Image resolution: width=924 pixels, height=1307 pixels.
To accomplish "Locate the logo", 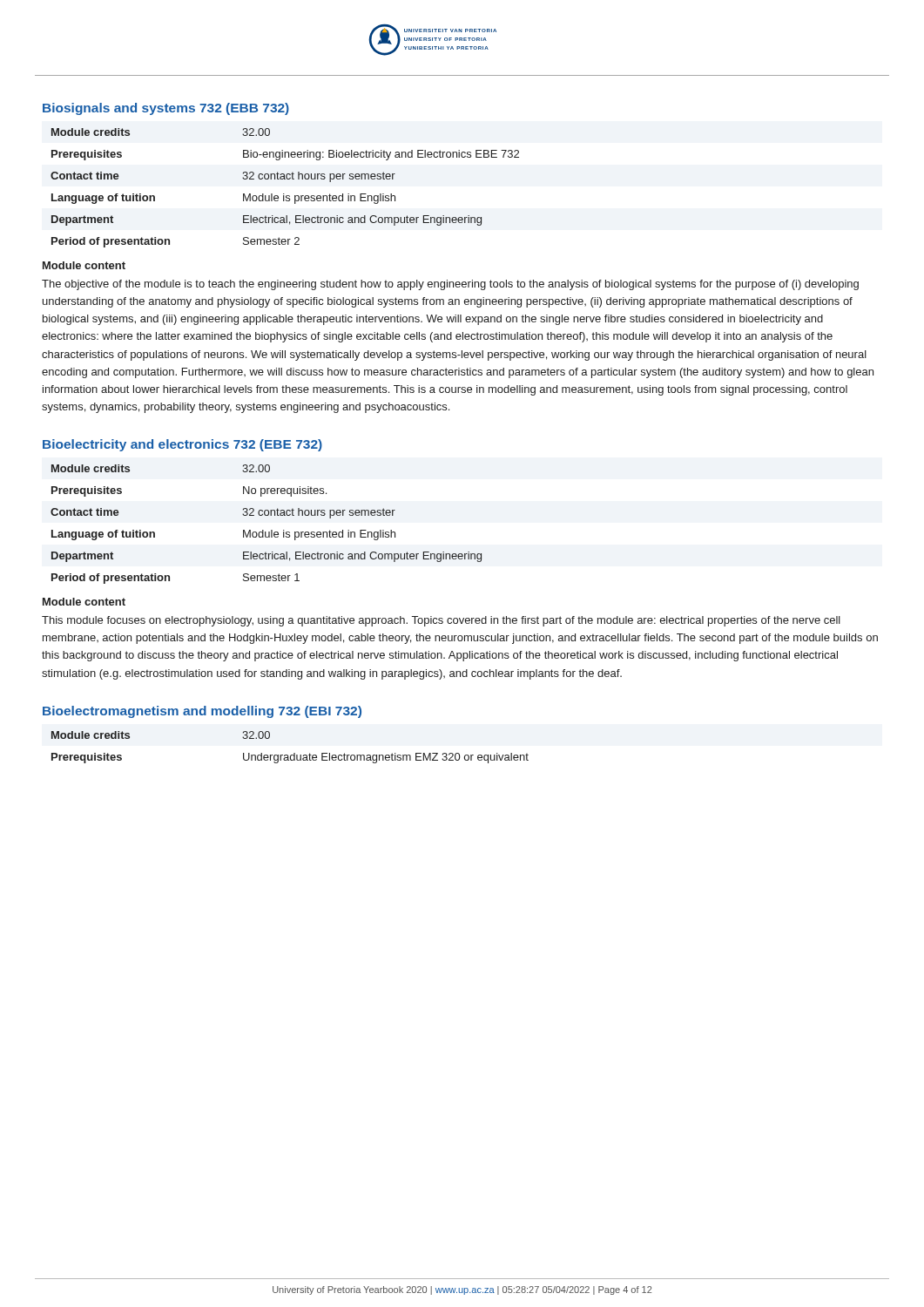I will [x=462, y=41].
